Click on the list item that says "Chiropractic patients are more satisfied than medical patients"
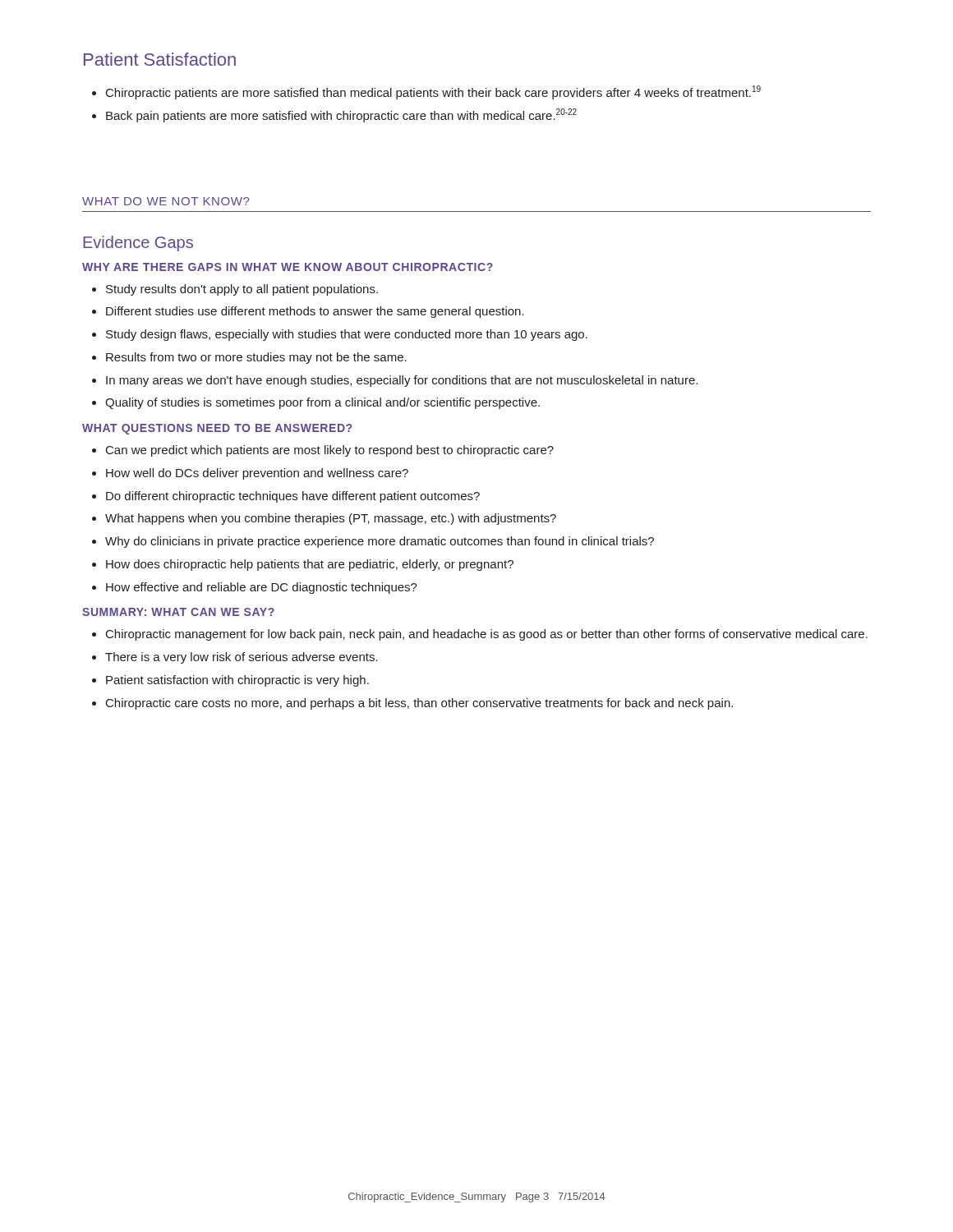 (x=433, y=92)
